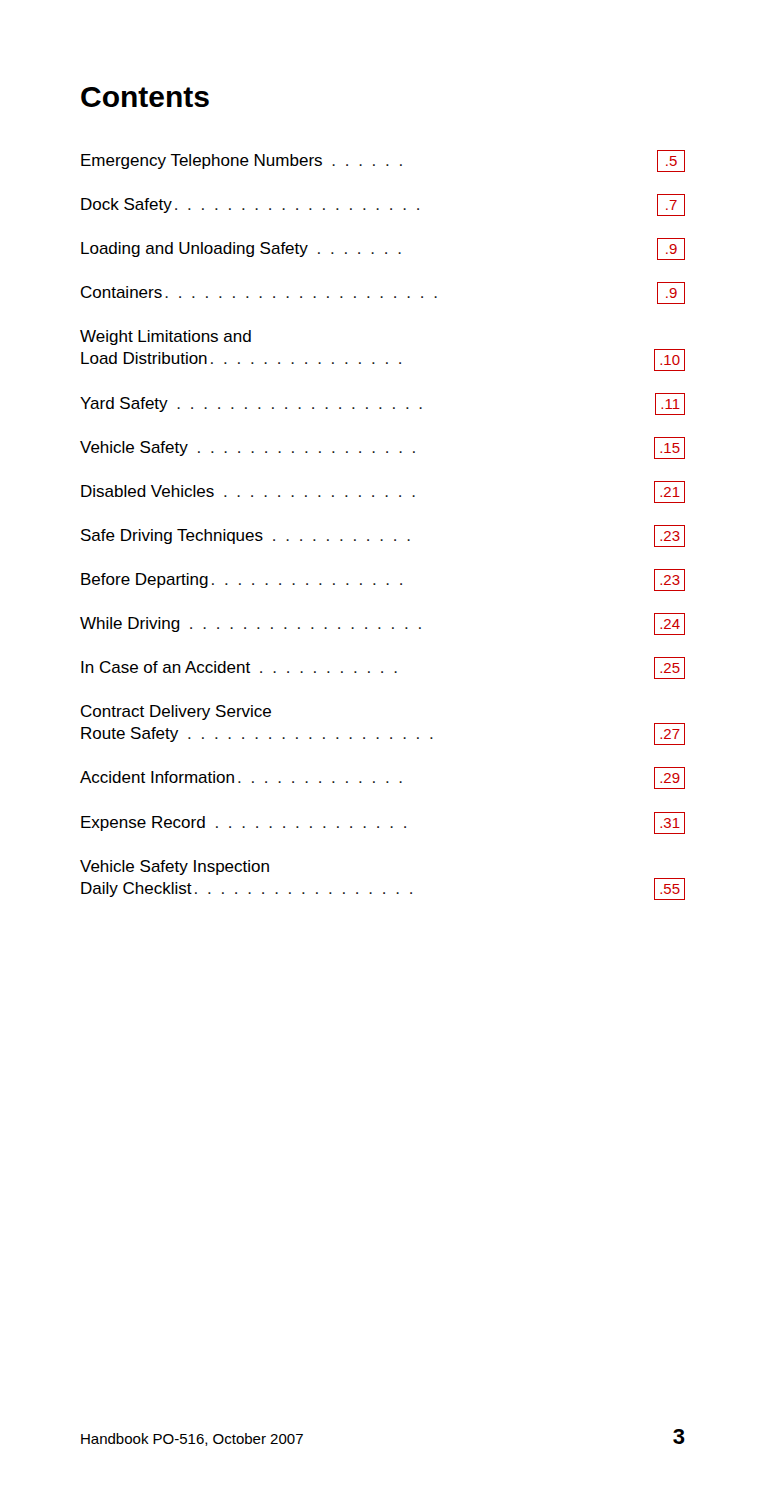This screenshot has width=765, height=1500.
Task: Click on the list item with the text "Dock Safety . . . ."
Action: point(382,205)
